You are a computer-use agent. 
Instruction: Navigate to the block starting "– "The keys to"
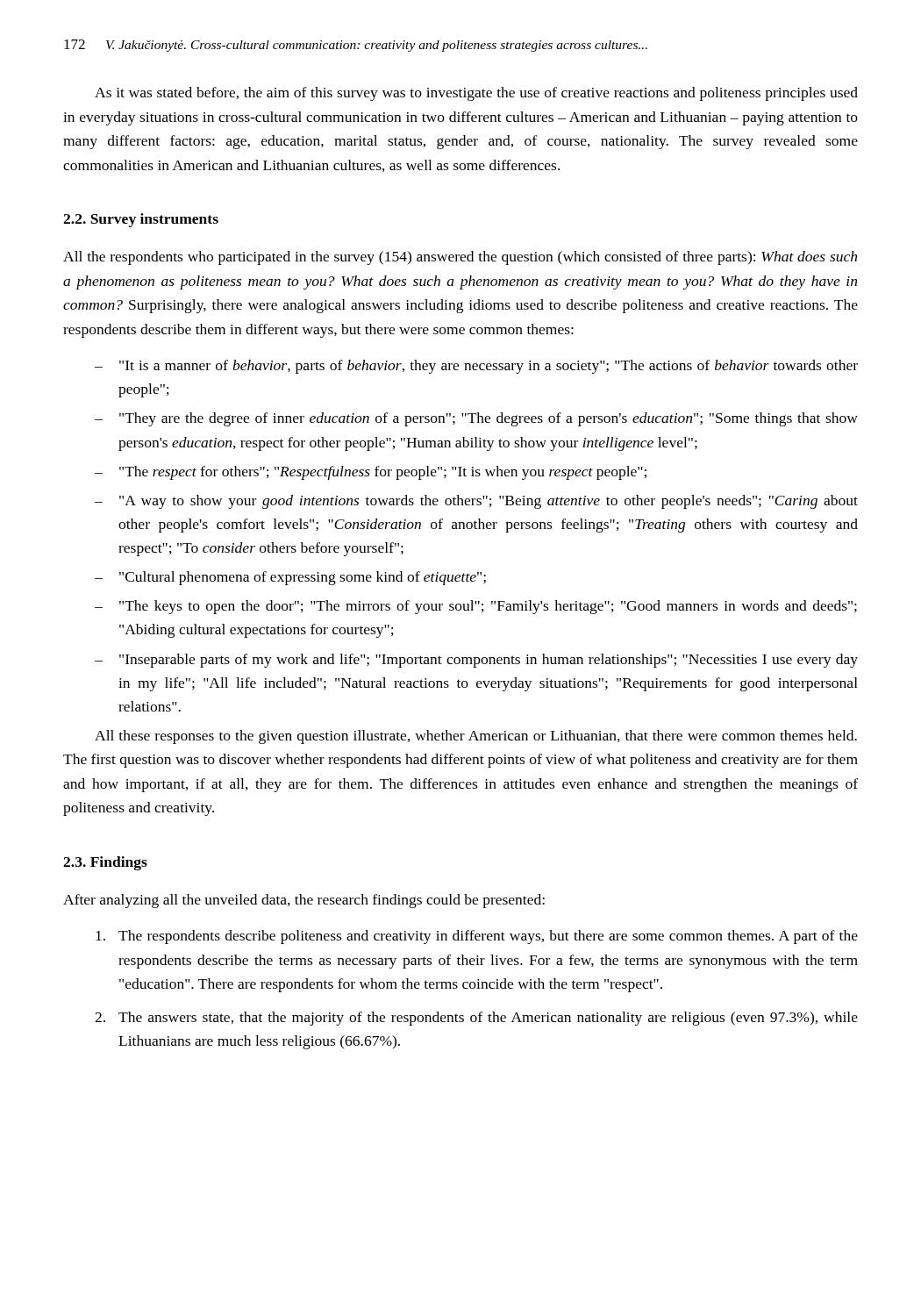tap(476, 618)
